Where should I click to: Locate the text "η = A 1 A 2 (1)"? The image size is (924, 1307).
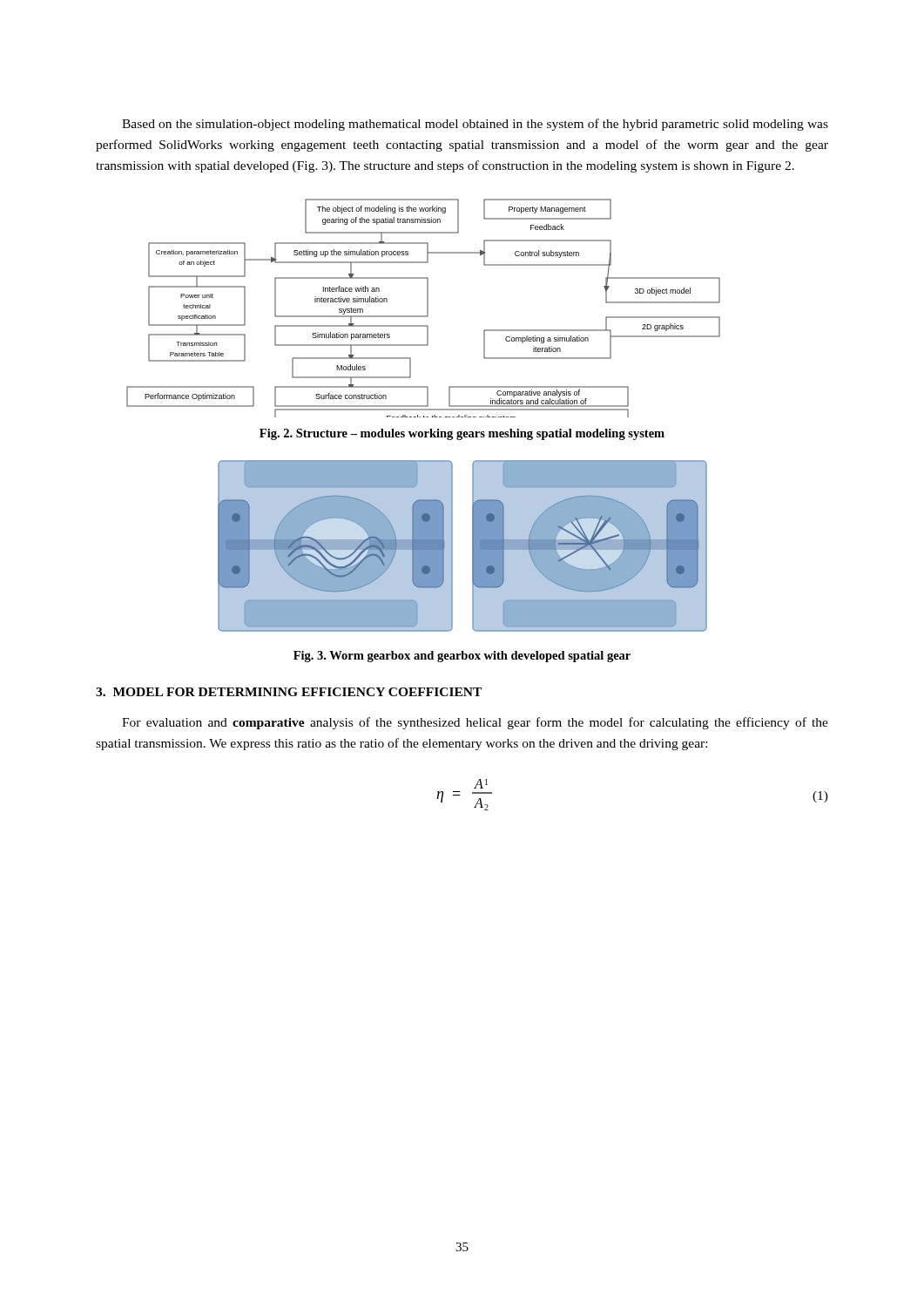tap(481, 784)
